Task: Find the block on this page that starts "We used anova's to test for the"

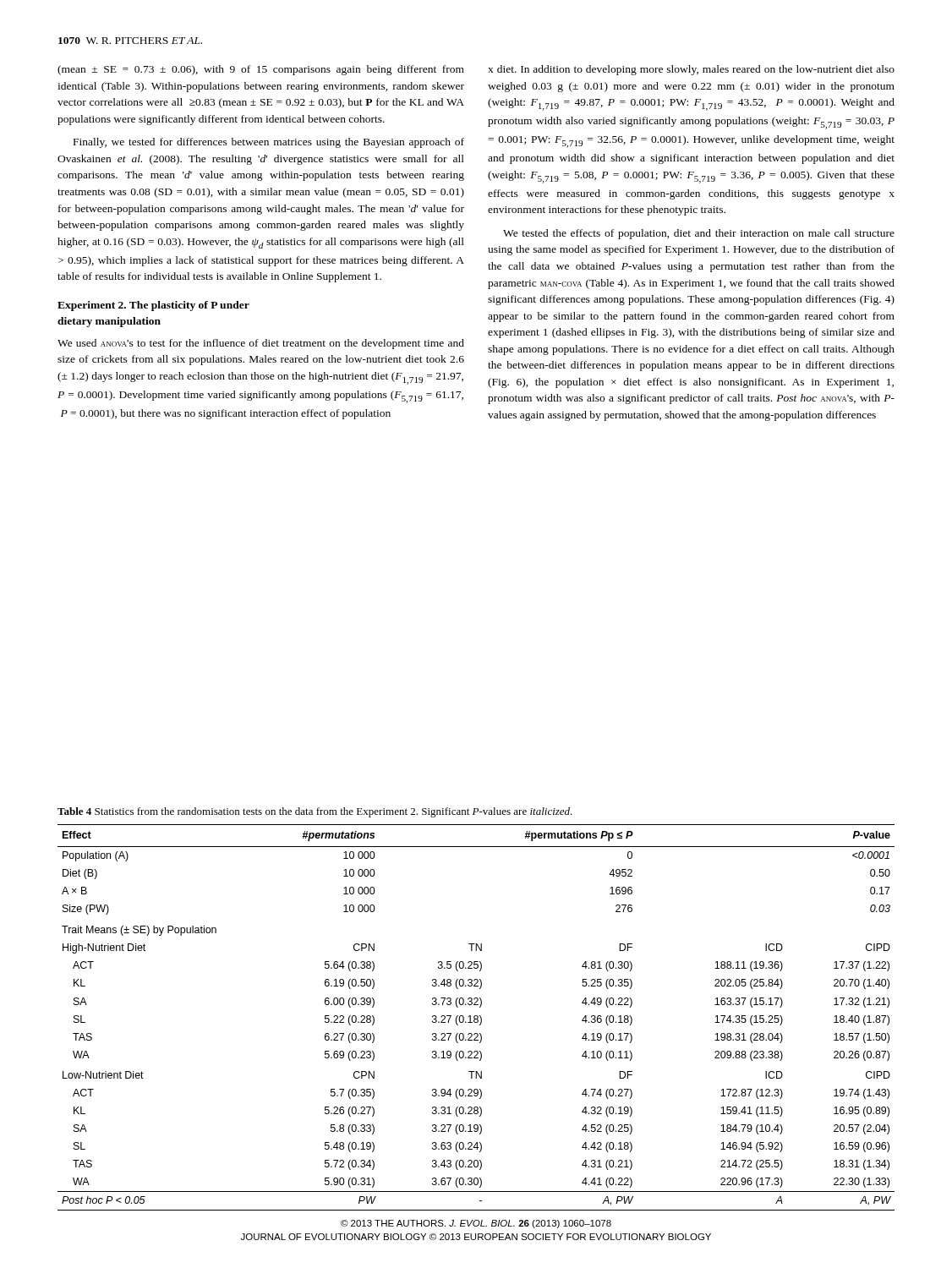Action: pos(261,378)
